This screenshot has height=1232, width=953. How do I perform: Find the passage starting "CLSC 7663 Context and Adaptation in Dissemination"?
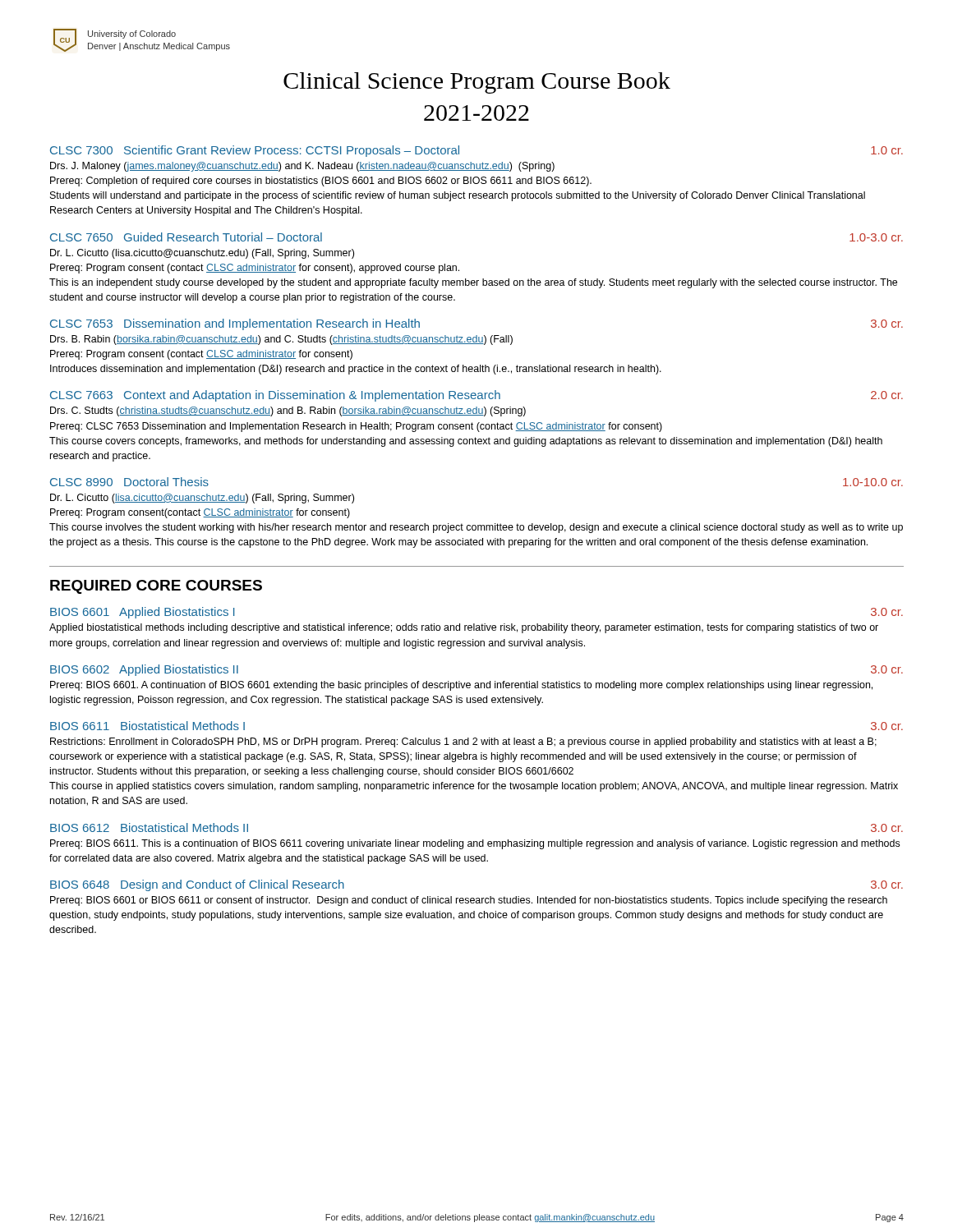[476, 426]
